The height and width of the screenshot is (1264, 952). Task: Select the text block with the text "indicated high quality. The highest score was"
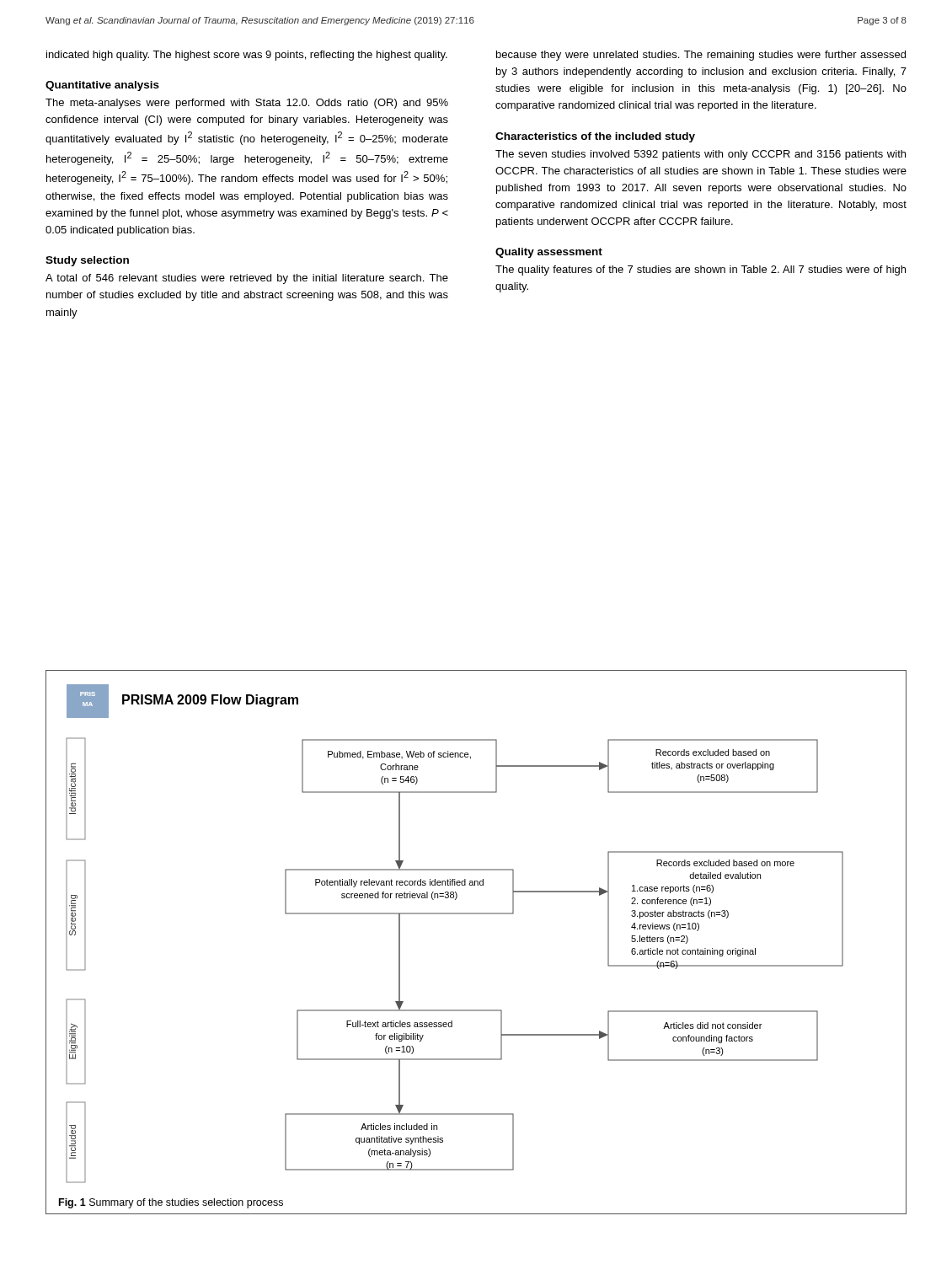tap(247, 54)
